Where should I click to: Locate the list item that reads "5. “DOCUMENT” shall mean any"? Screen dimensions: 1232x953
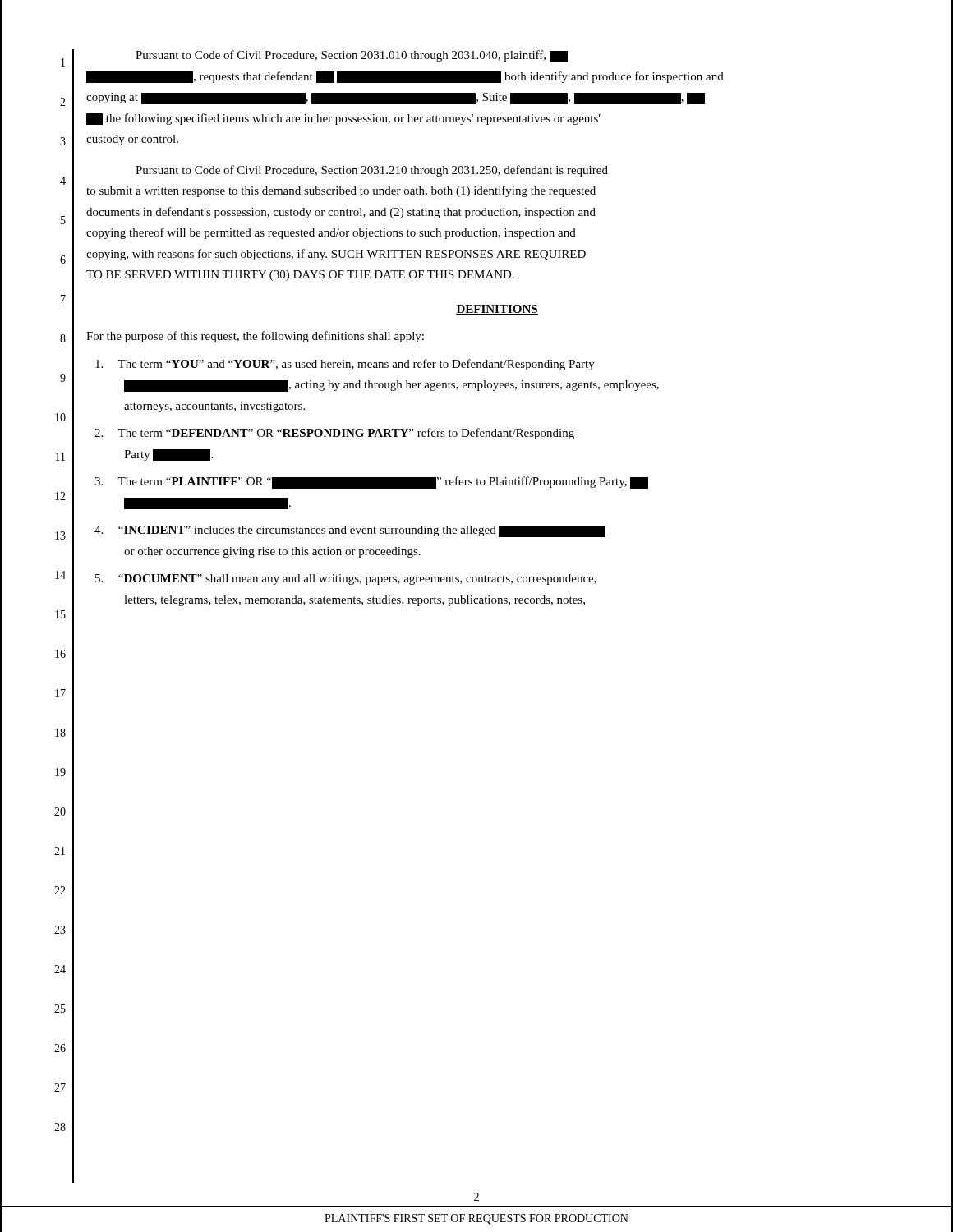click(501, 589)
